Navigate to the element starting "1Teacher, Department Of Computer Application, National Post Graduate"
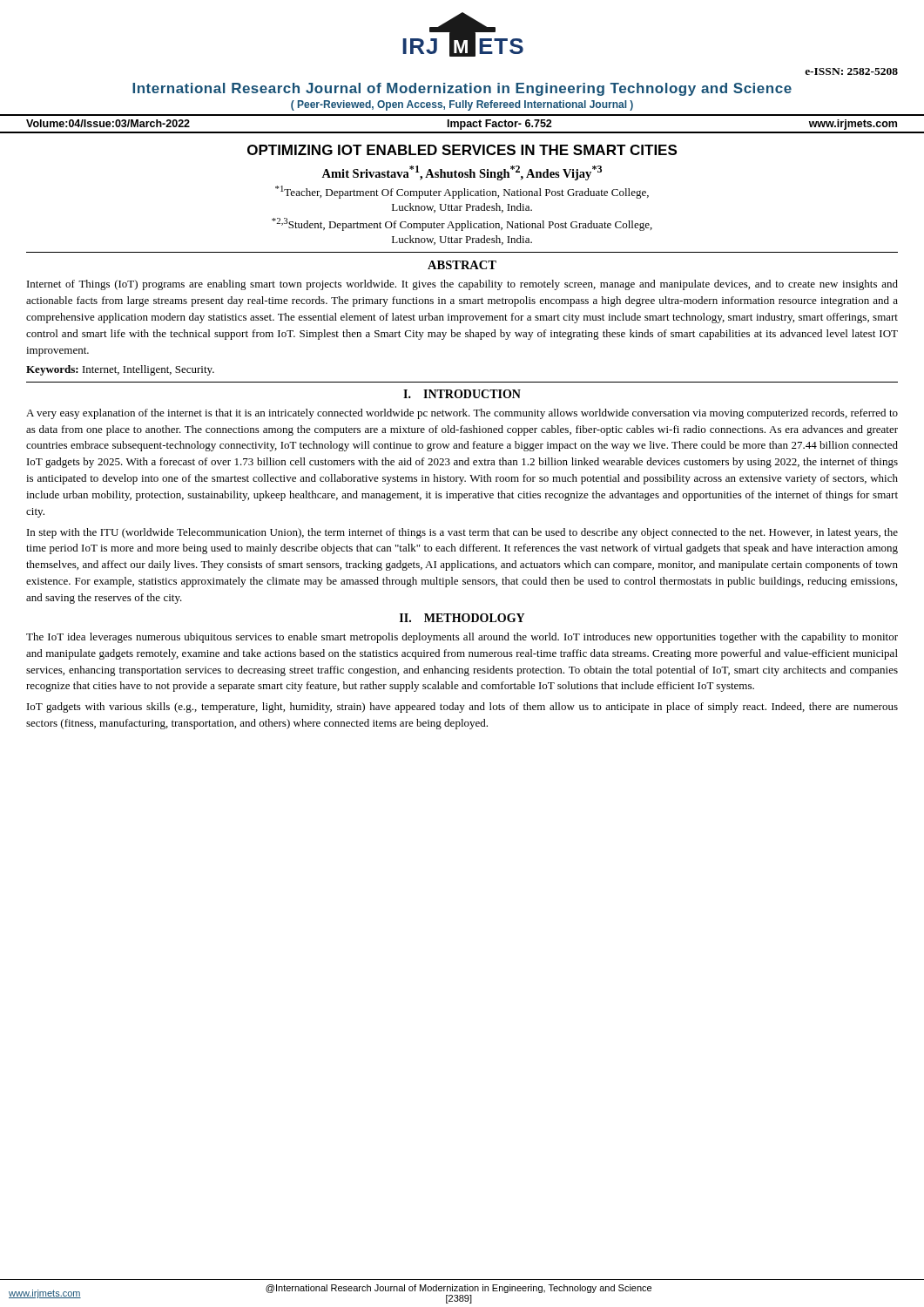Screen dimensions: 1307x924 point(462,215)
